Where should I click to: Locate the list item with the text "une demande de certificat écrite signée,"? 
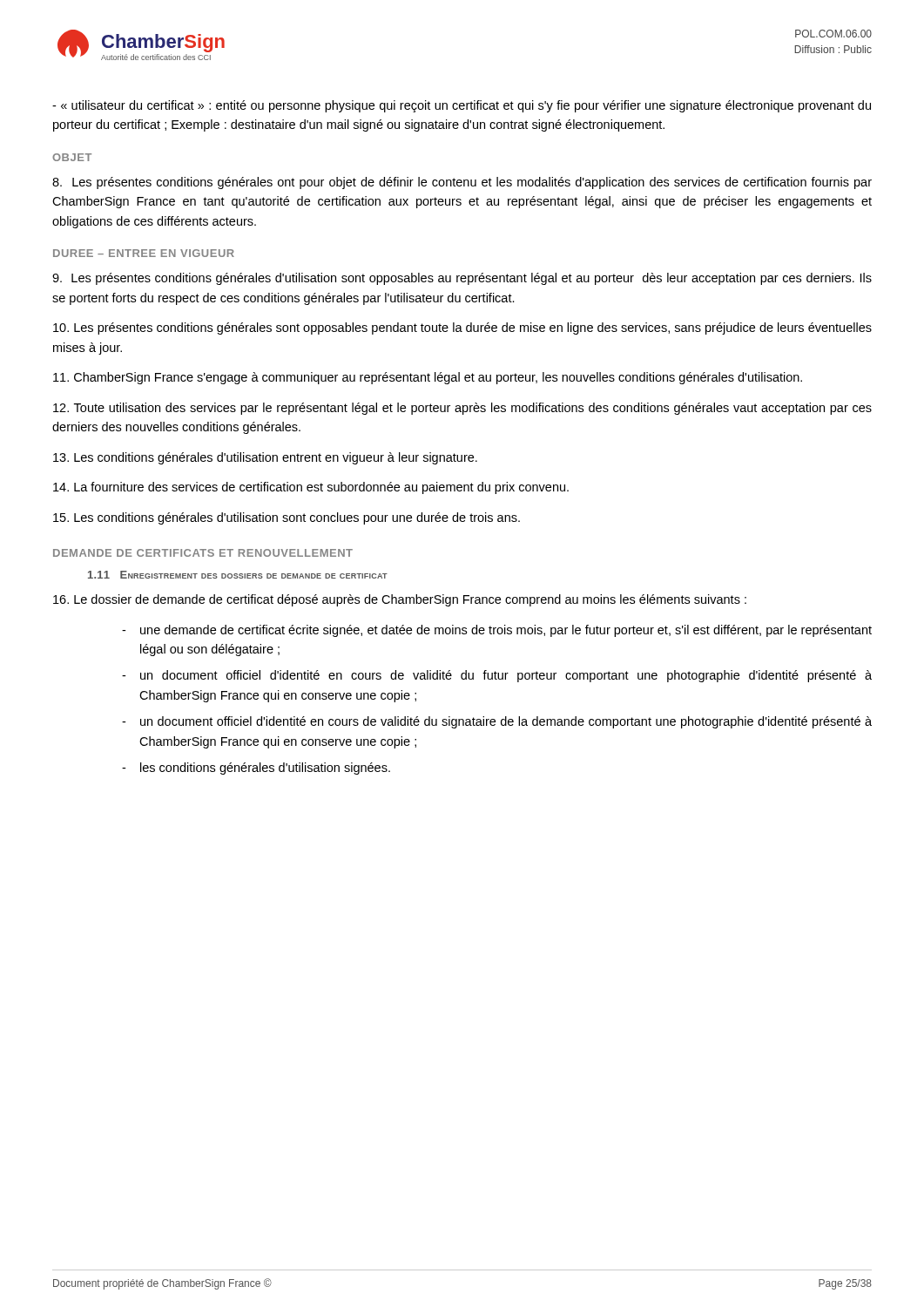[506, 639]
